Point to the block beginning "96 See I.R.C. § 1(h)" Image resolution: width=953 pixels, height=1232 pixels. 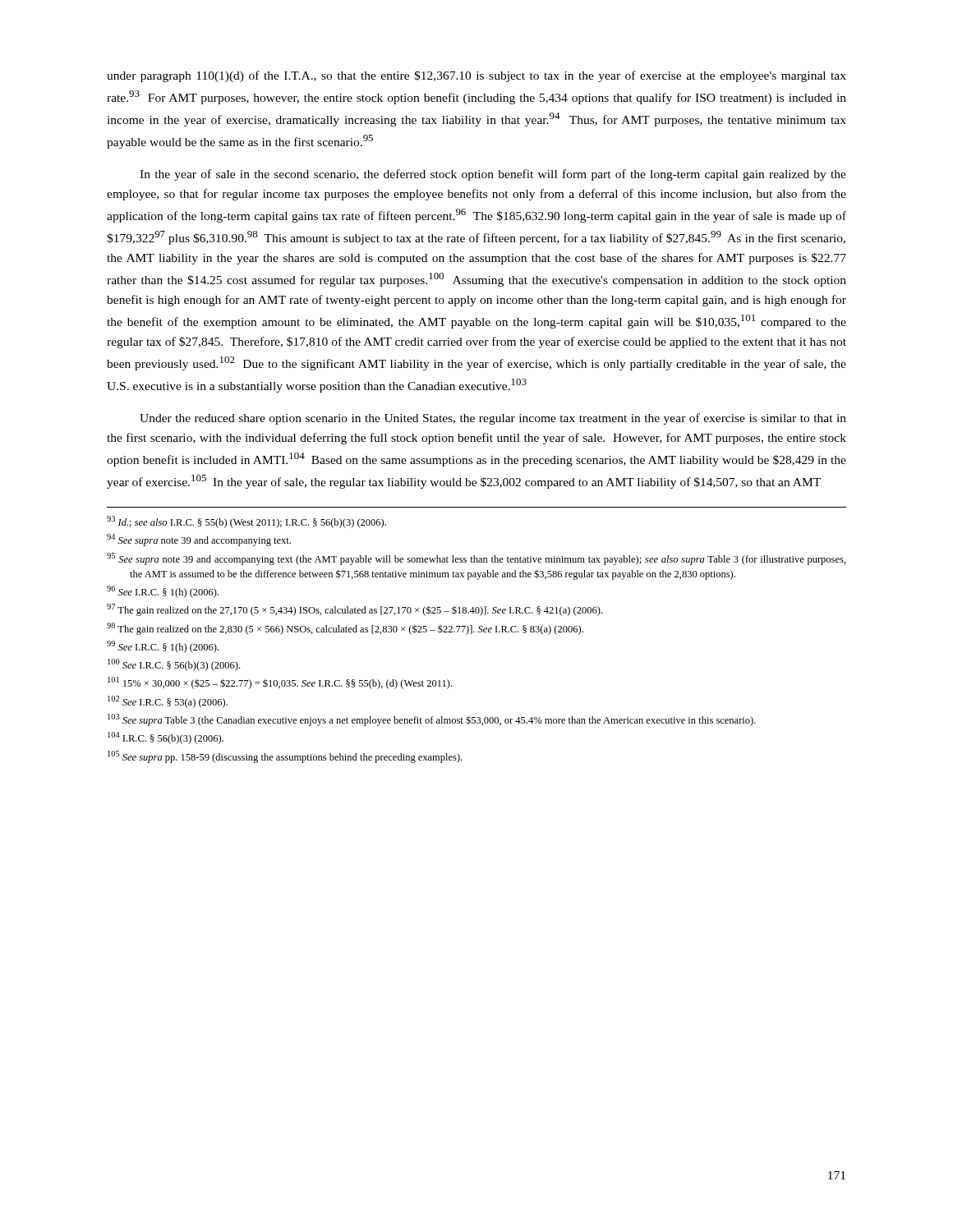tap(163, 591)
